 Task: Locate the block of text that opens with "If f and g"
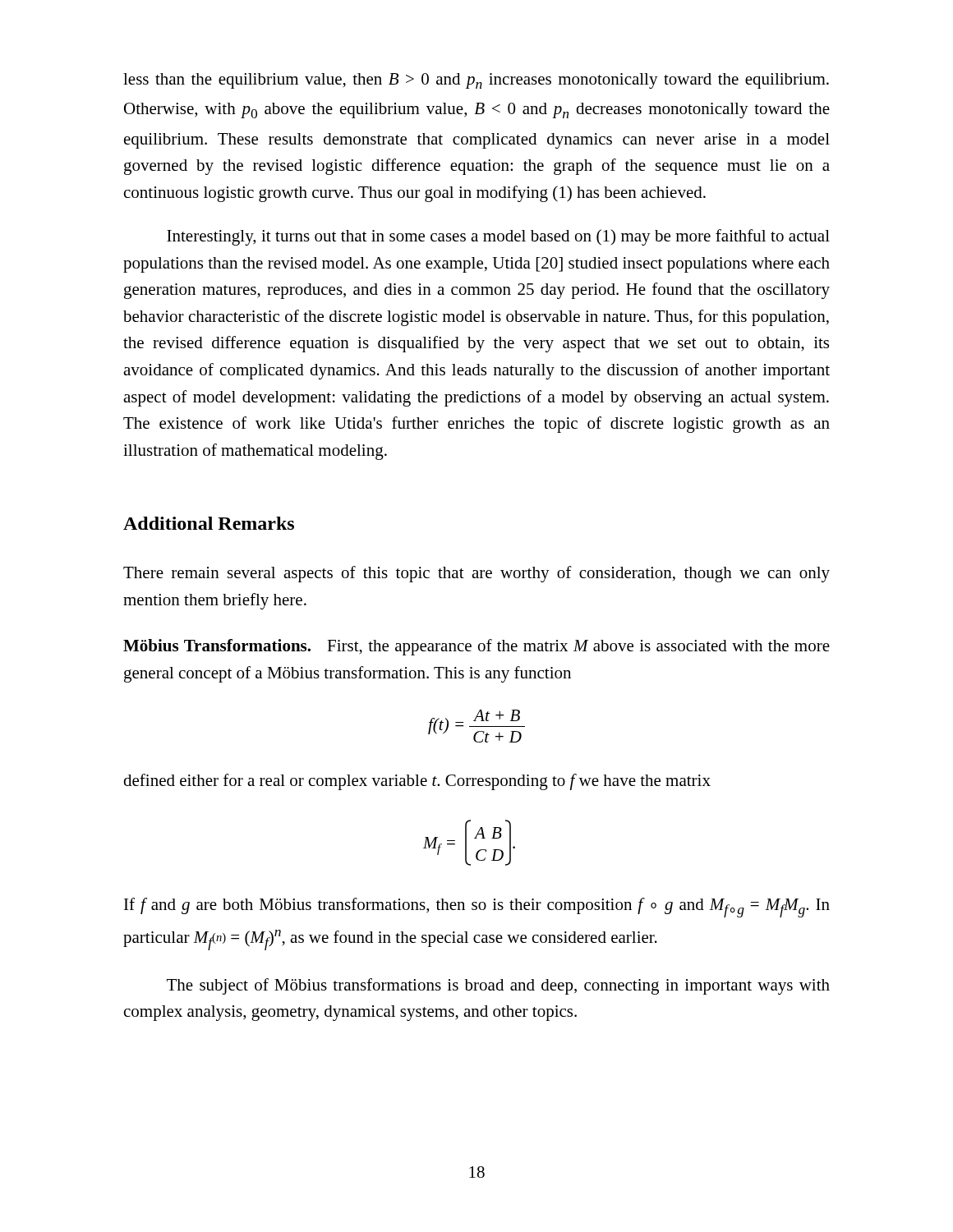tap(476, 923)
